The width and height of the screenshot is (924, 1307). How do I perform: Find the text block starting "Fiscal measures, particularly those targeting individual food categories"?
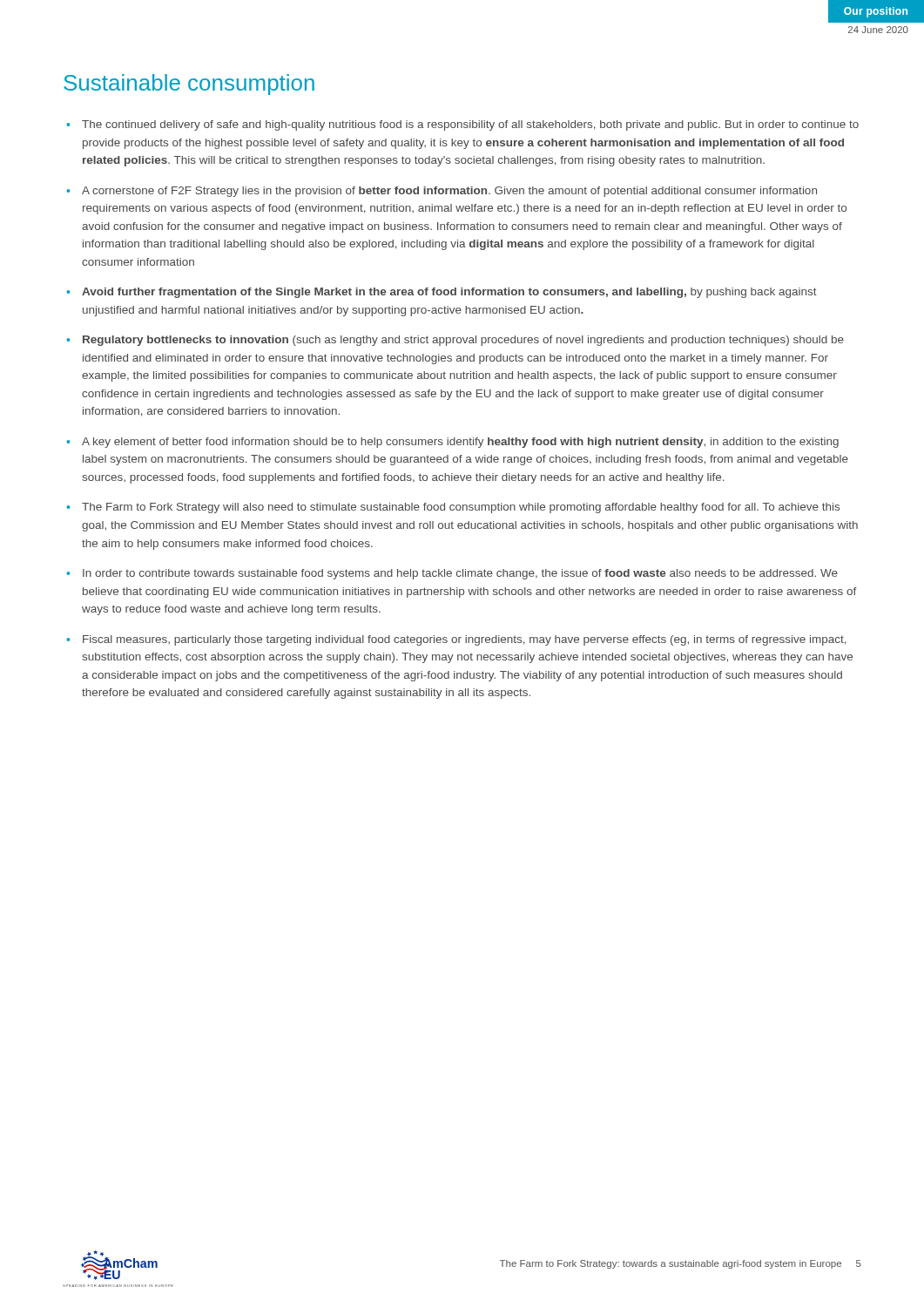pyautogui.click(x=468, y=666)
